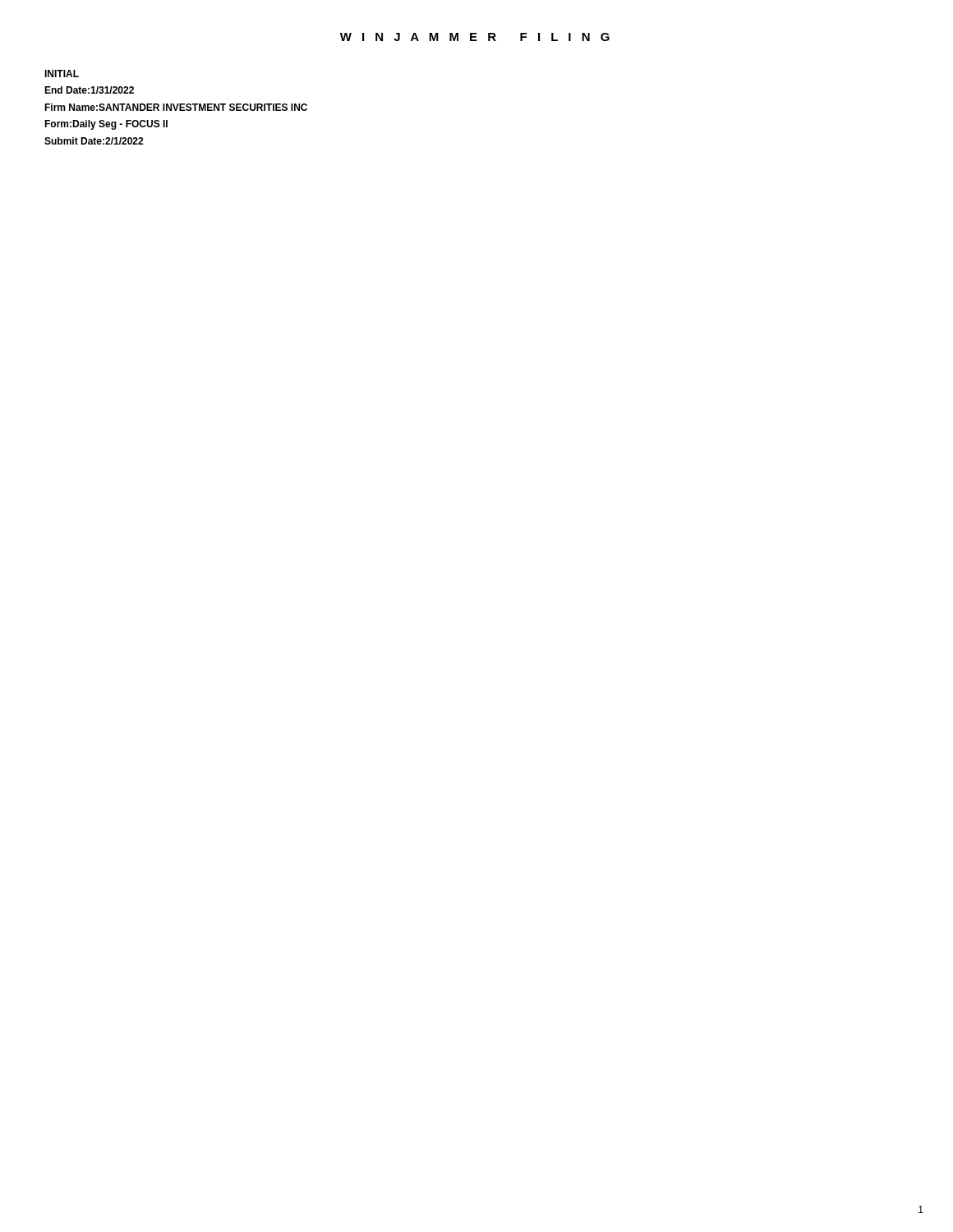Locate the block of text that opens with "INITIAL End Date:1/31/2022 Firm"
This screenshot has width=953, height=1232.
click(x=176, y=107)
